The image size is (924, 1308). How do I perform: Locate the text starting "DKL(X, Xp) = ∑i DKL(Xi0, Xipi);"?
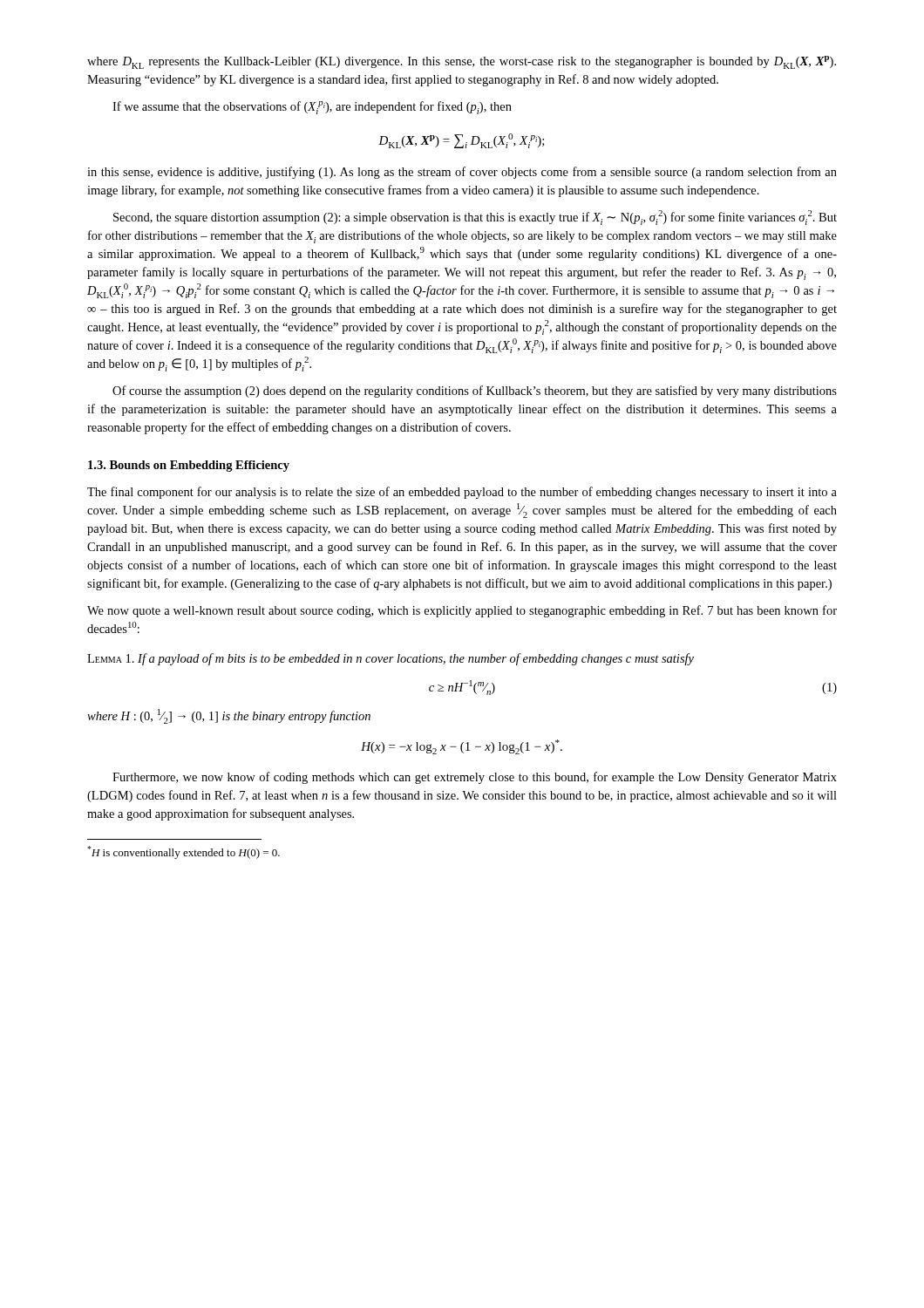point(462,140)
